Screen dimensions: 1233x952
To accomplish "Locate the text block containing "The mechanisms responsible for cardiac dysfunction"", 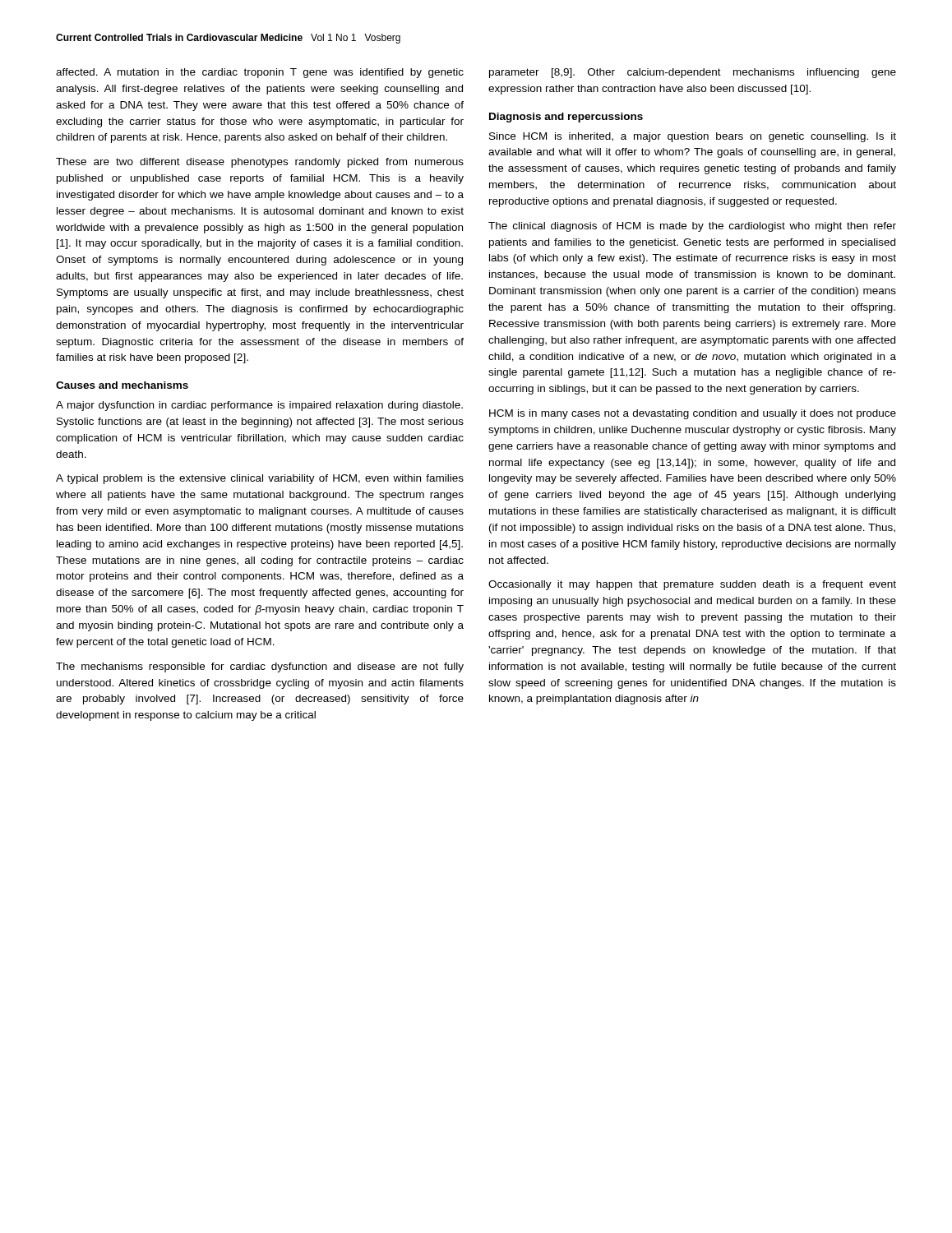I will click(260, 690).
